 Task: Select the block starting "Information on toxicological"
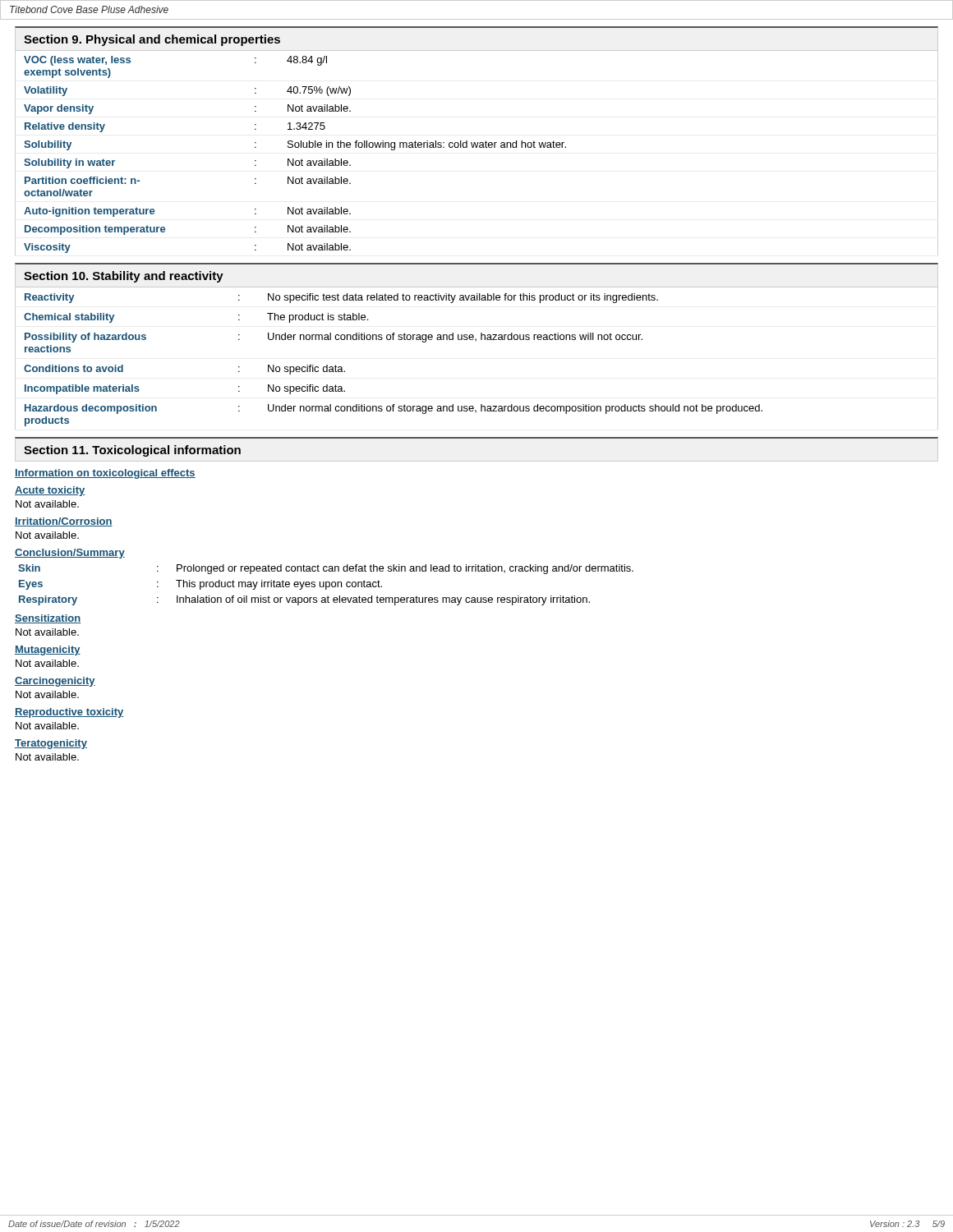(105, 473)
